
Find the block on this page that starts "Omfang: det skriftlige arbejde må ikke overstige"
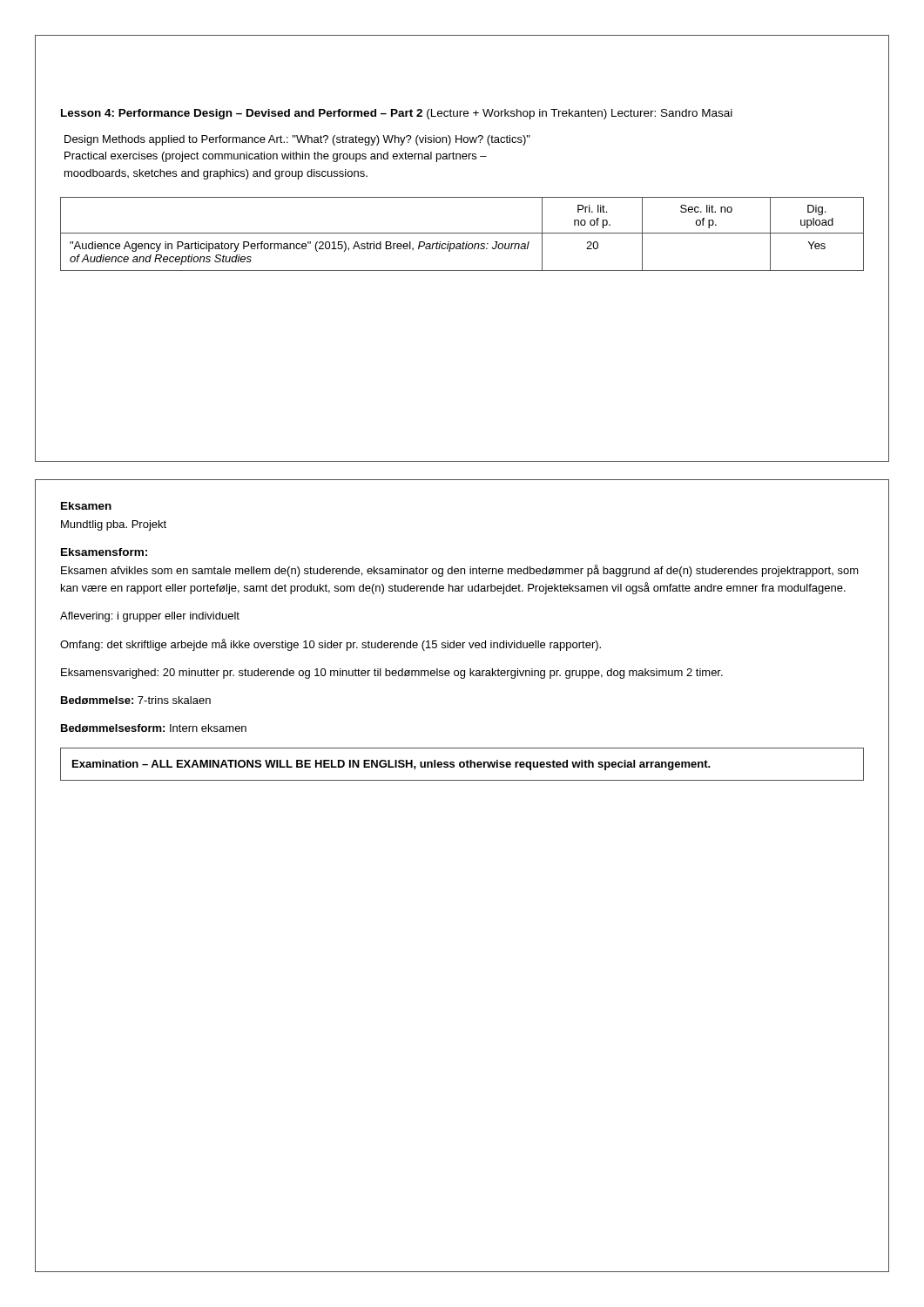coord(331,644)
